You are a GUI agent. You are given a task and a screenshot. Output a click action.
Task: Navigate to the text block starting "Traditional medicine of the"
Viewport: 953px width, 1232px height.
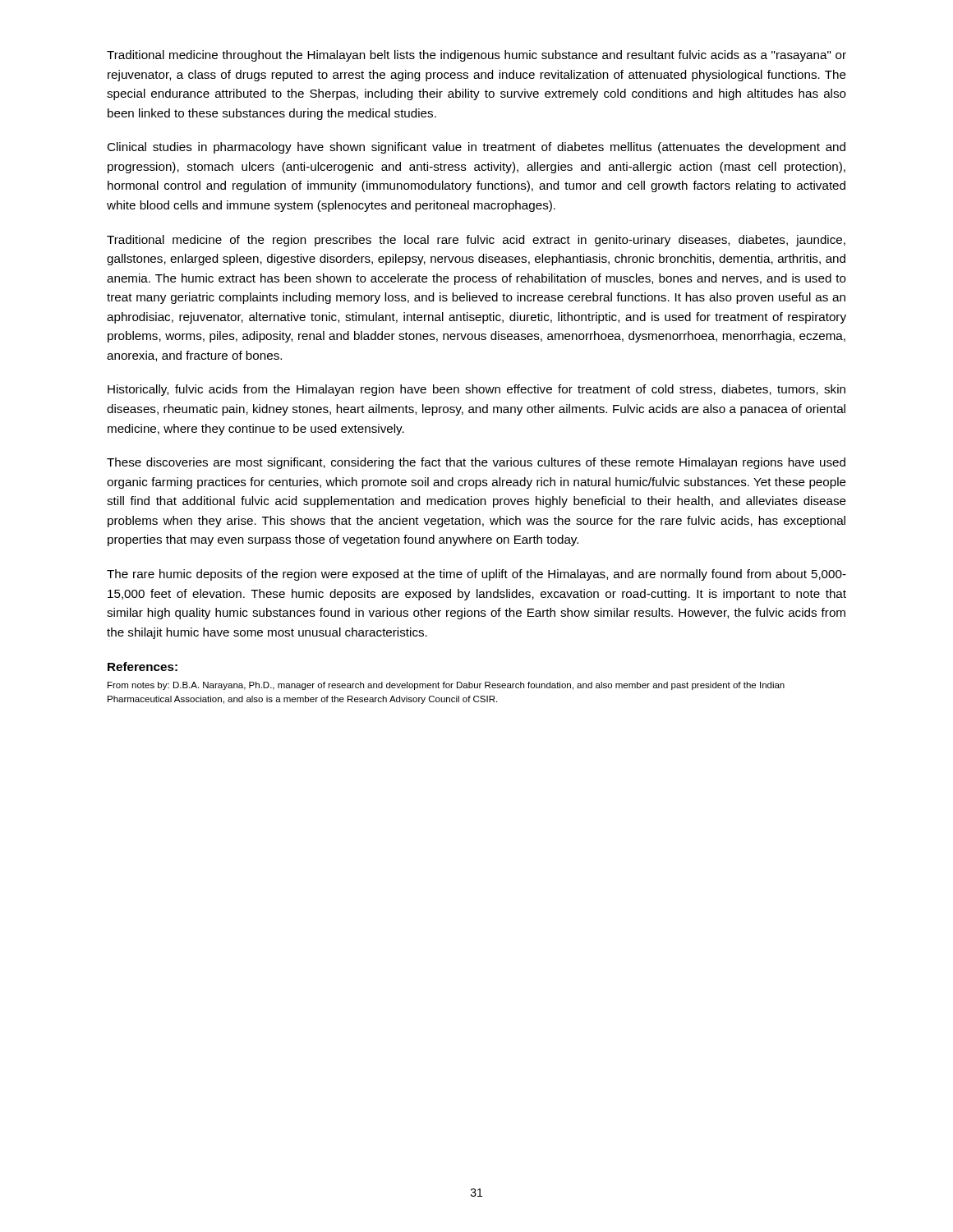476,297
